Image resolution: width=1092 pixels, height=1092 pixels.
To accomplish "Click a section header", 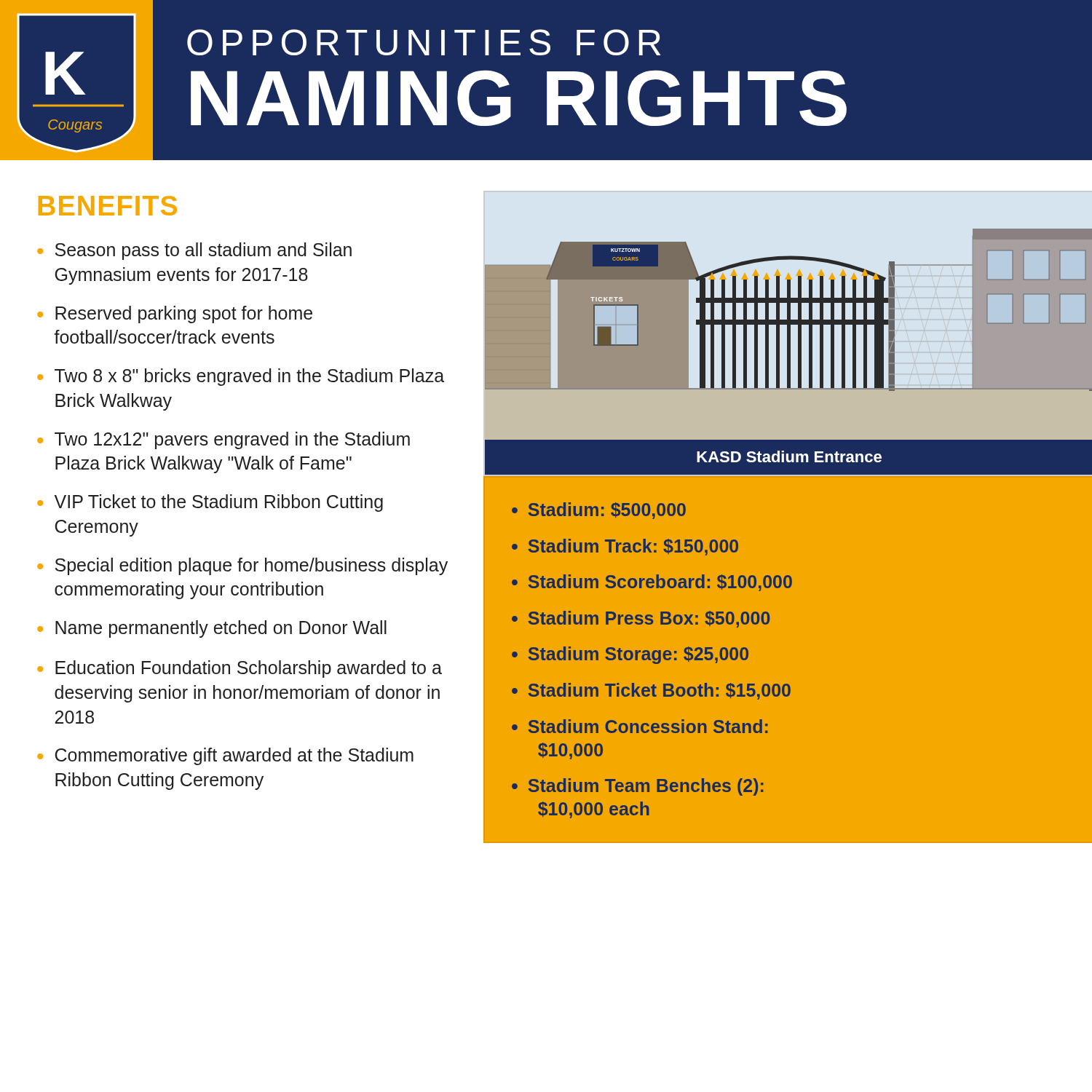I will (x=244, y=492).
